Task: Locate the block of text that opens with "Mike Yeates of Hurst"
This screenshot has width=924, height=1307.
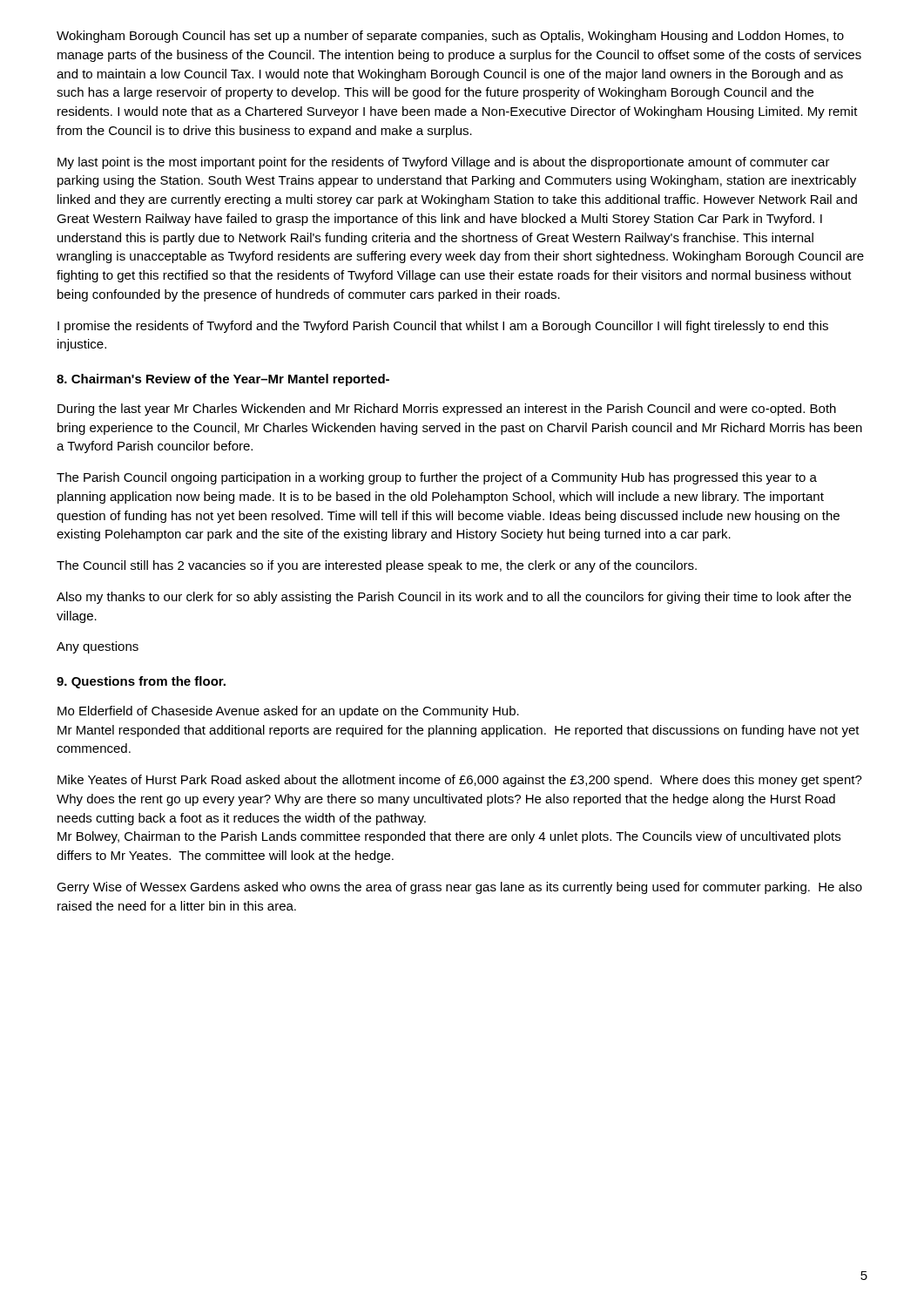Action: click(x=460, y=781)
